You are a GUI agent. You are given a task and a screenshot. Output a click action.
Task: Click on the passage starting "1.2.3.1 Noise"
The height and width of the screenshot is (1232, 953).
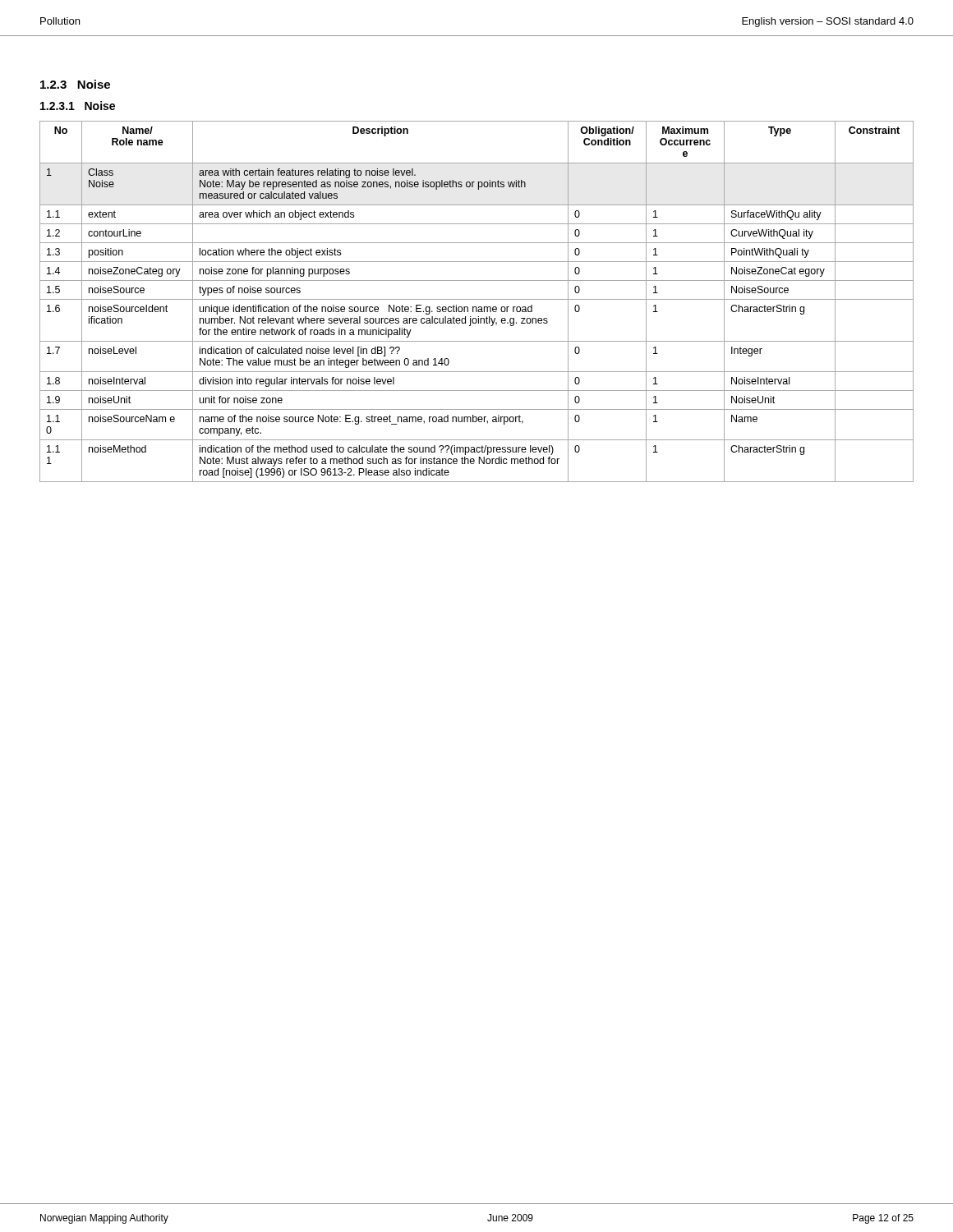77,106
